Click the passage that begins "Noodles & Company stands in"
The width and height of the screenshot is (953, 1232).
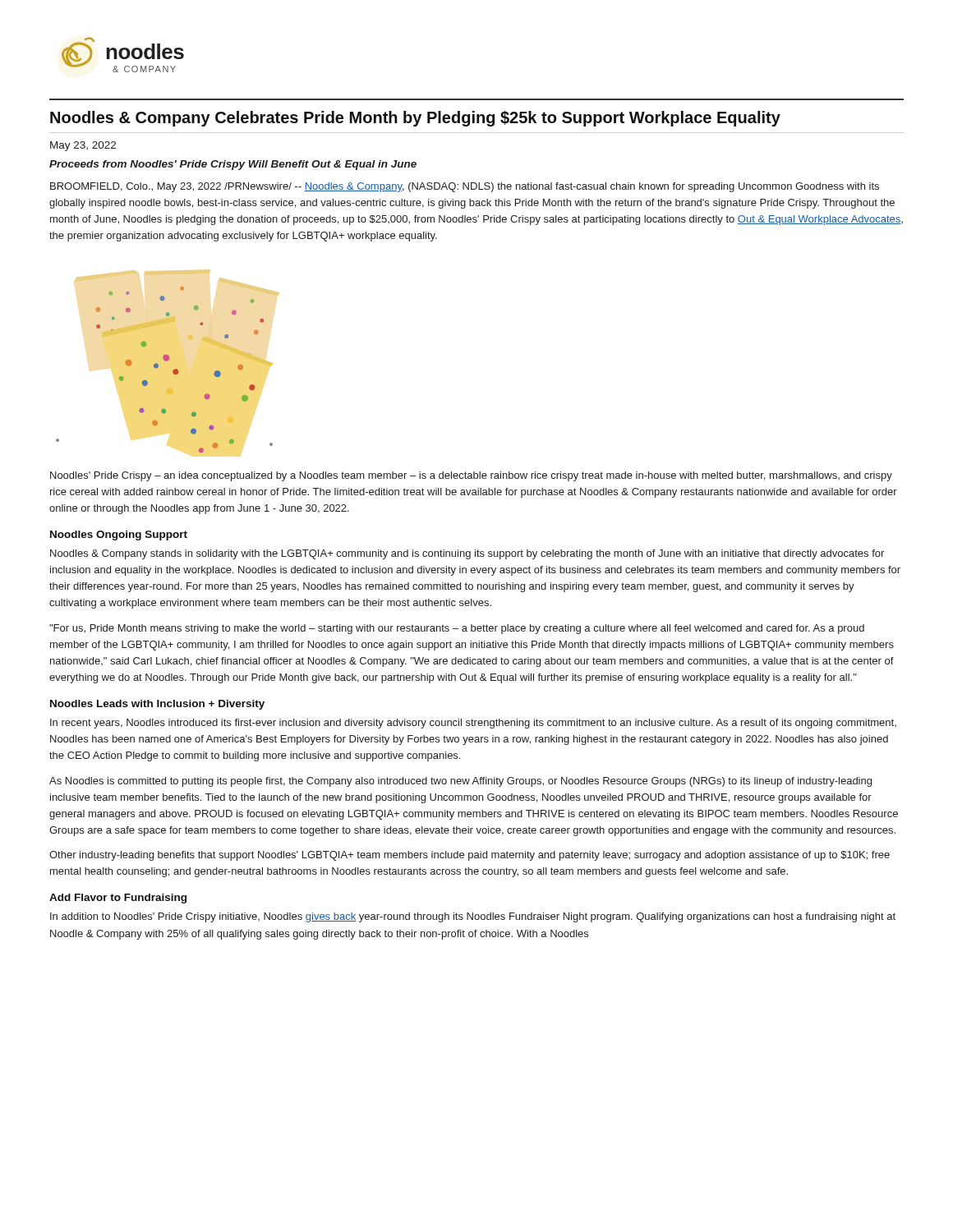coord(475,578)
